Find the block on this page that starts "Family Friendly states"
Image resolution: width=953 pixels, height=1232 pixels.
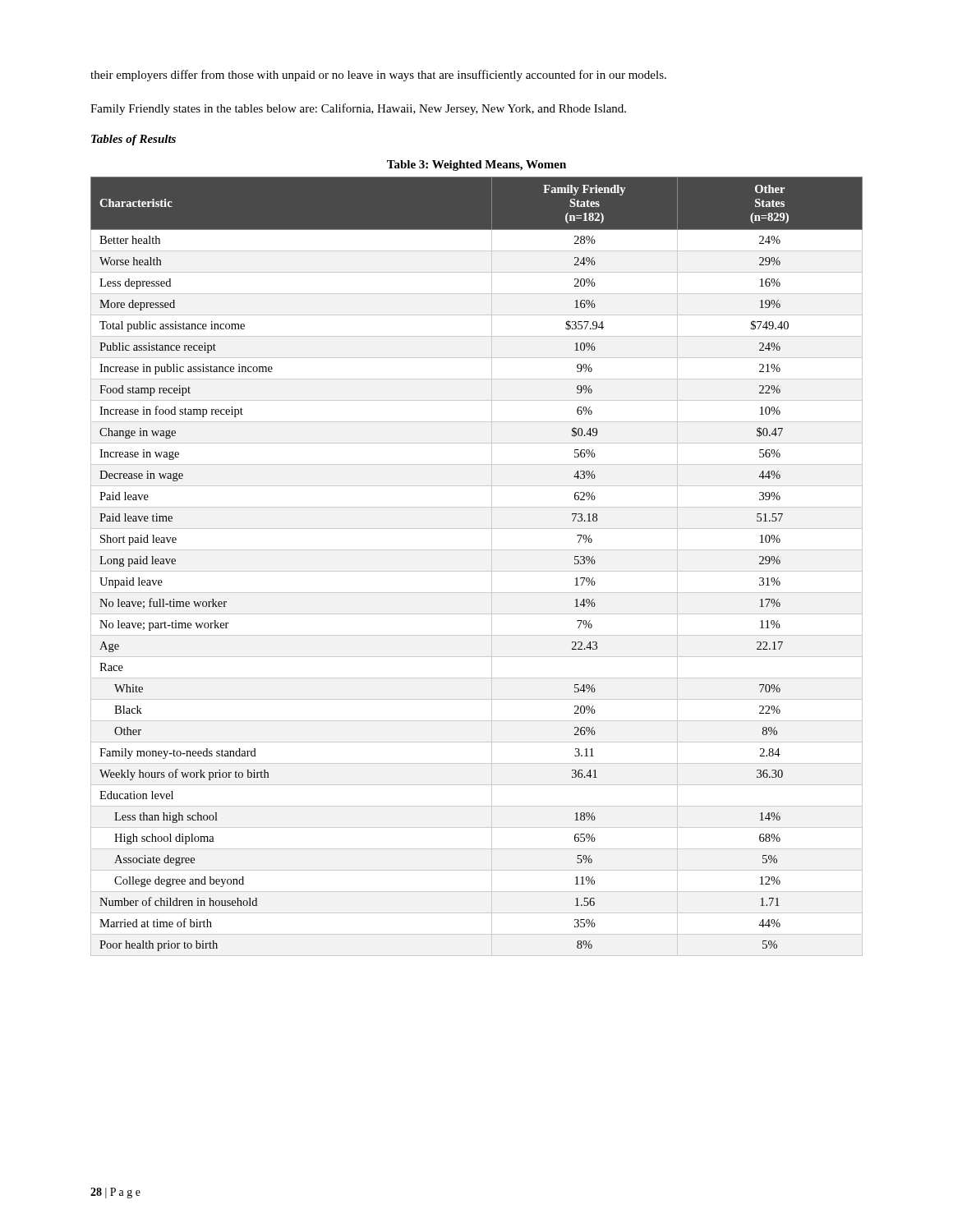click(359, 108)
